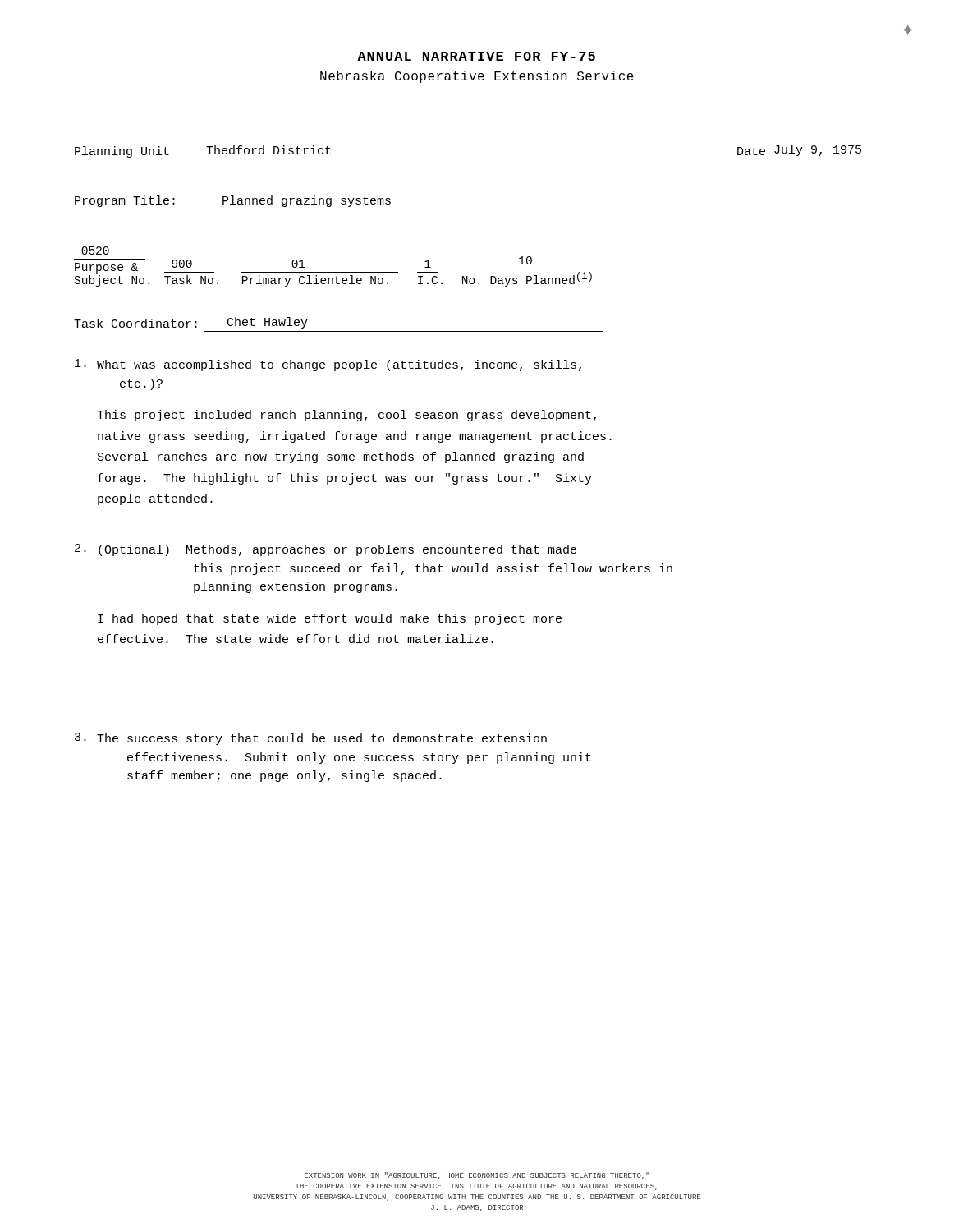
Task: Point to the block starting "ANNUAL NARRATIVE FOR FY-75"
Action: (x=477, y=57)
